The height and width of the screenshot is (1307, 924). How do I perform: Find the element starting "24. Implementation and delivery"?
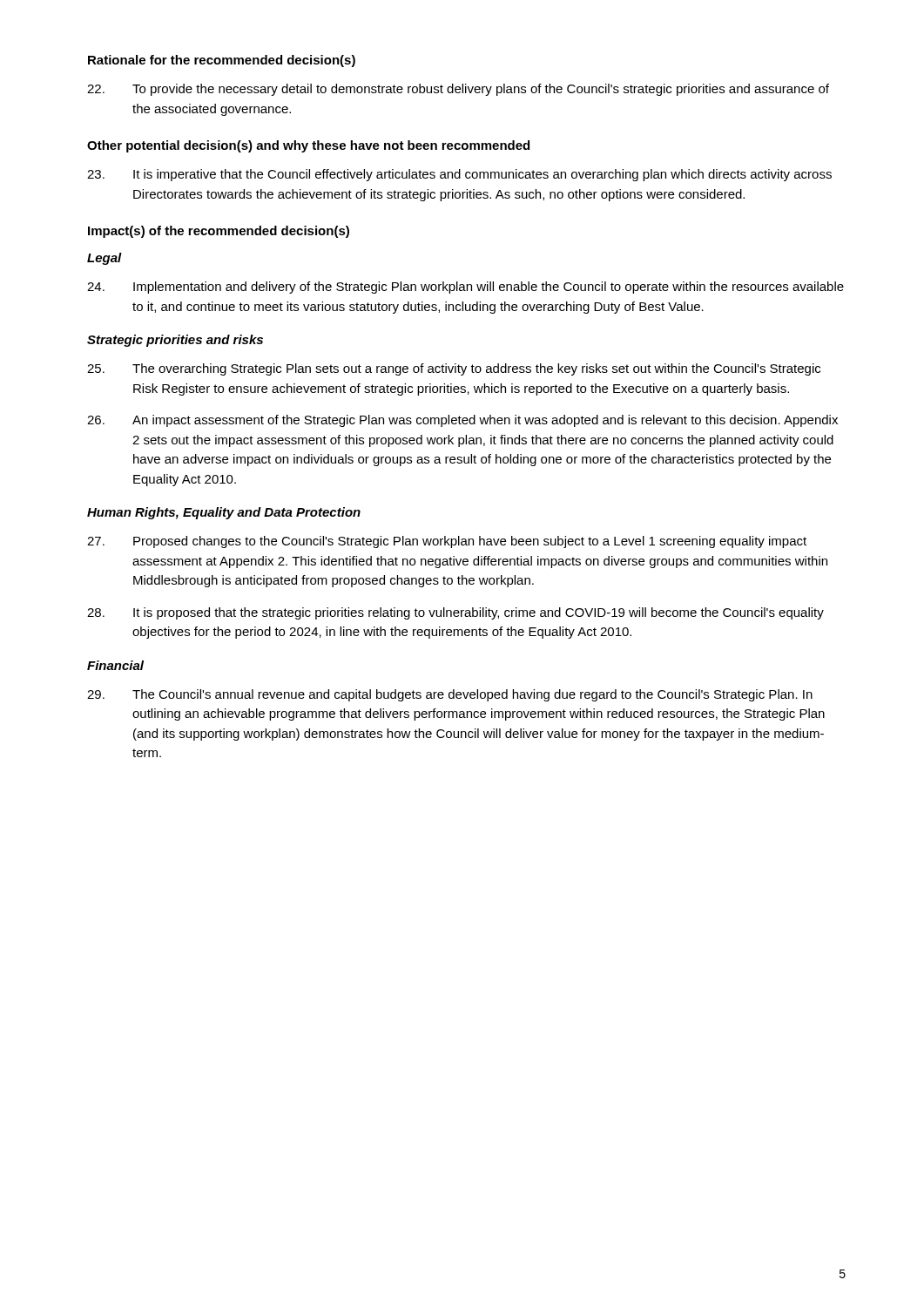[466, 297]
